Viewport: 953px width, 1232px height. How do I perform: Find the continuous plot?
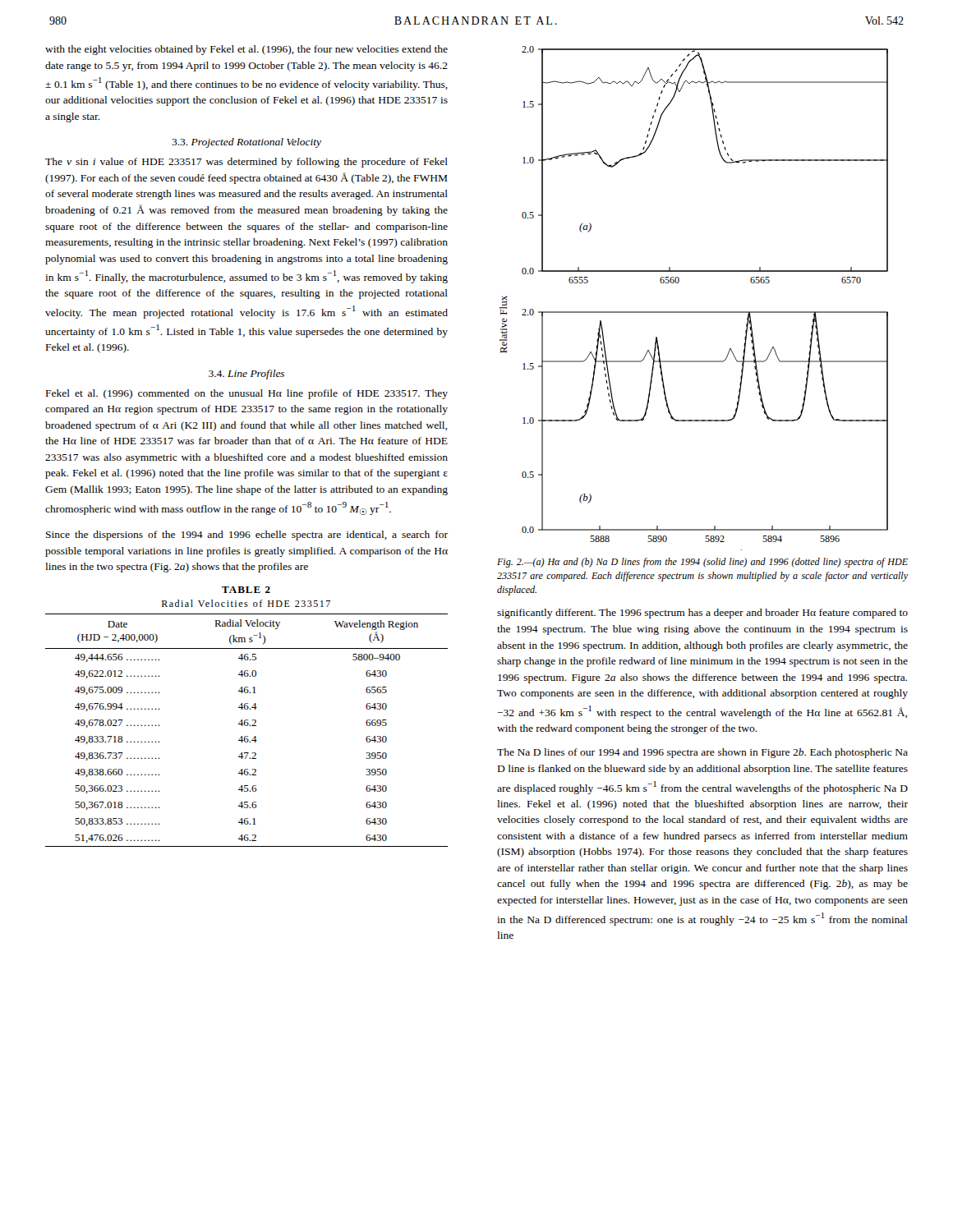(698, 296)
